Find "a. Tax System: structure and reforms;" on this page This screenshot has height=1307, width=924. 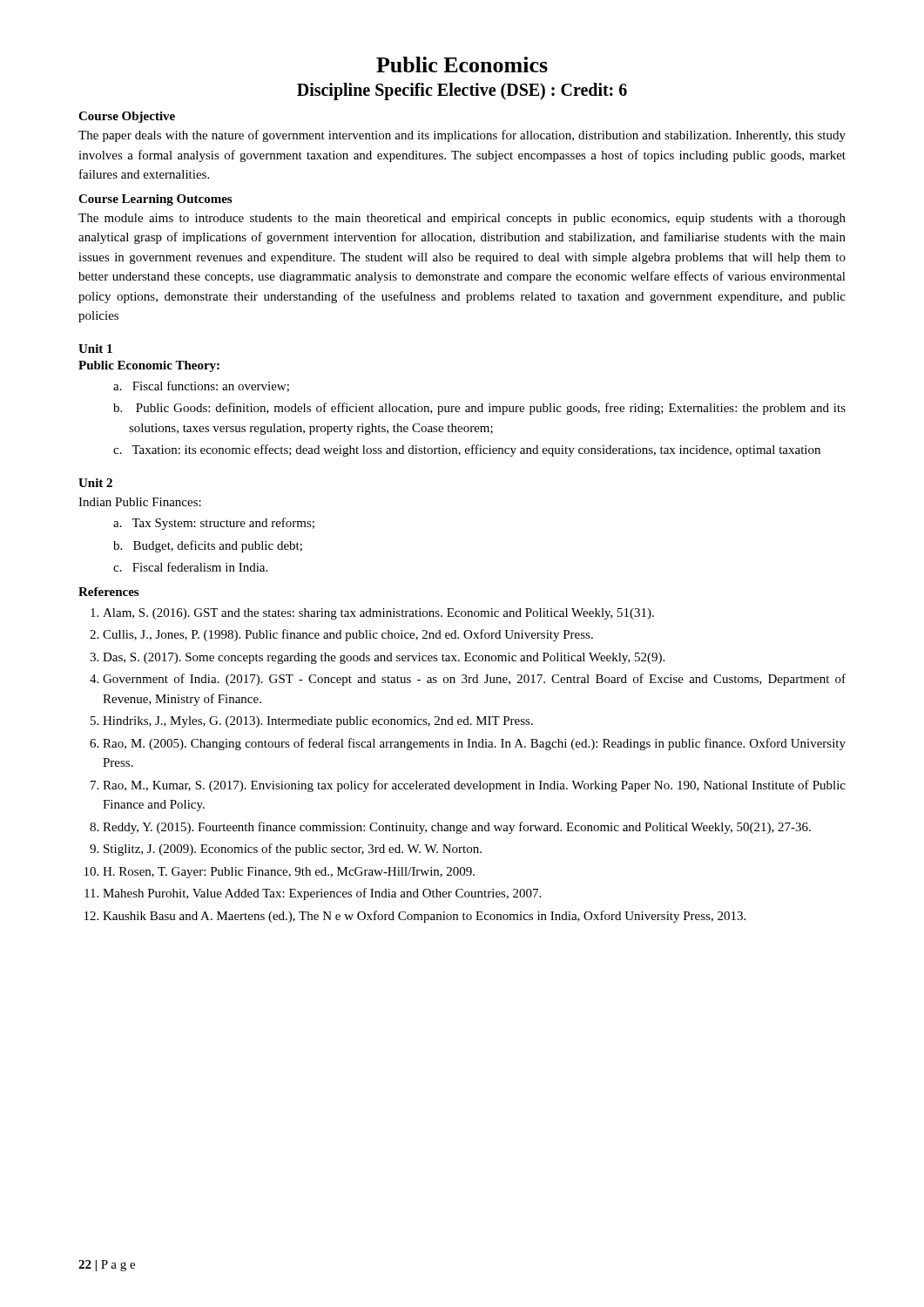point(214,524)
